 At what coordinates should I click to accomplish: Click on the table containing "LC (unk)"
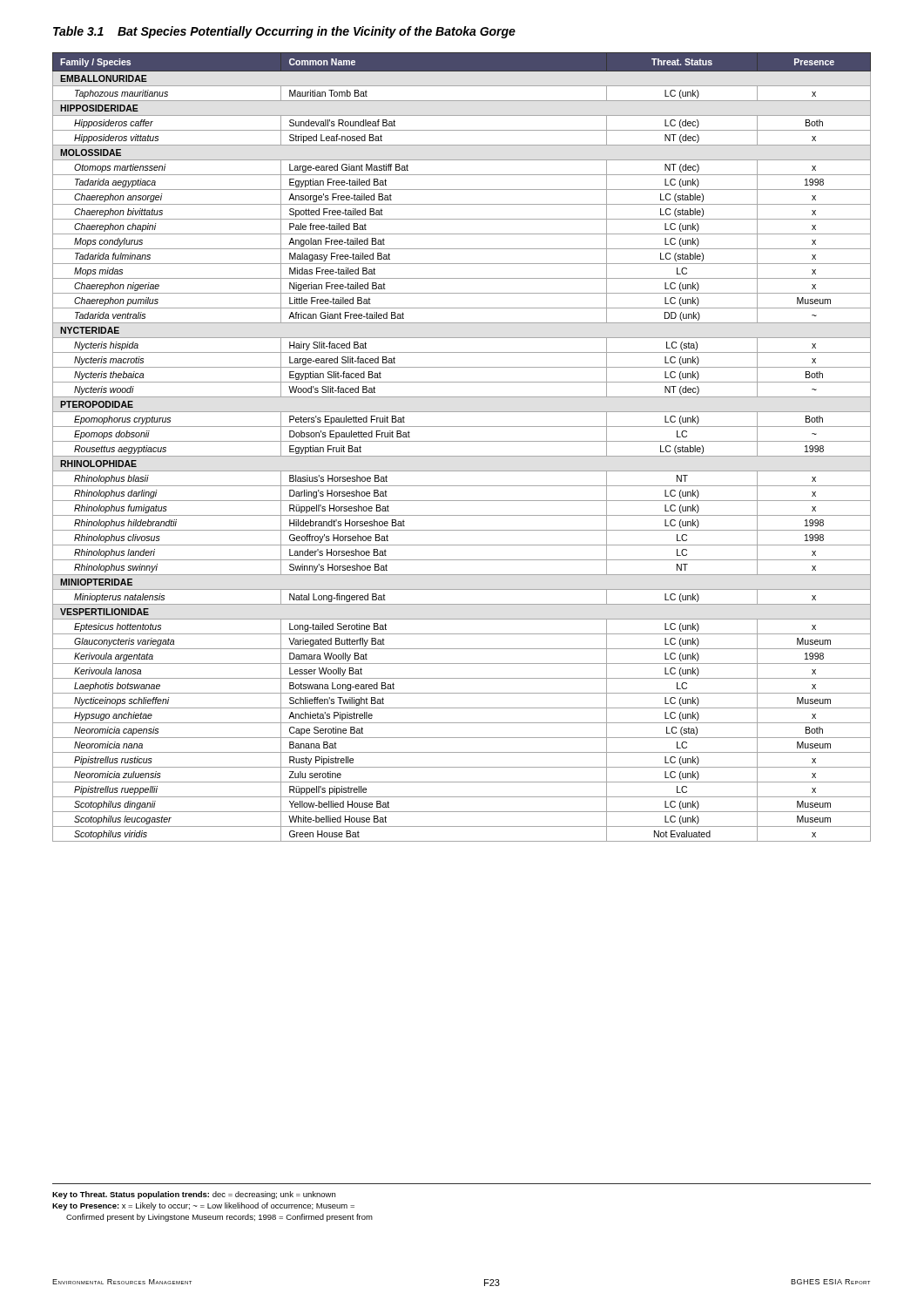click(462, 447)
